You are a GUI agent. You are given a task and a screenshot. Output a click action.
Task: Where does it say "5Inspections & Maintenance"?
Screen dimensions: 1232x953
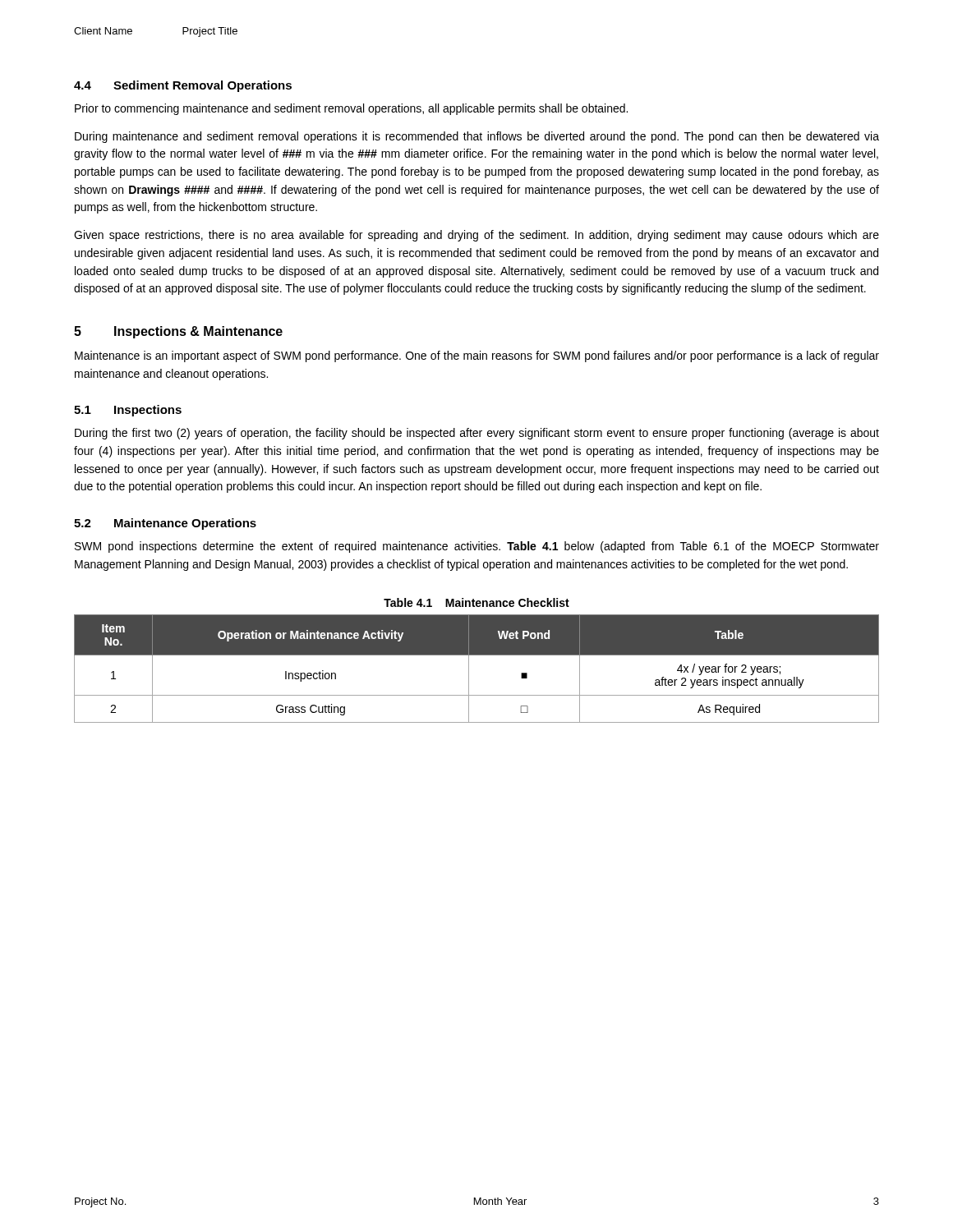coord(178,332)
